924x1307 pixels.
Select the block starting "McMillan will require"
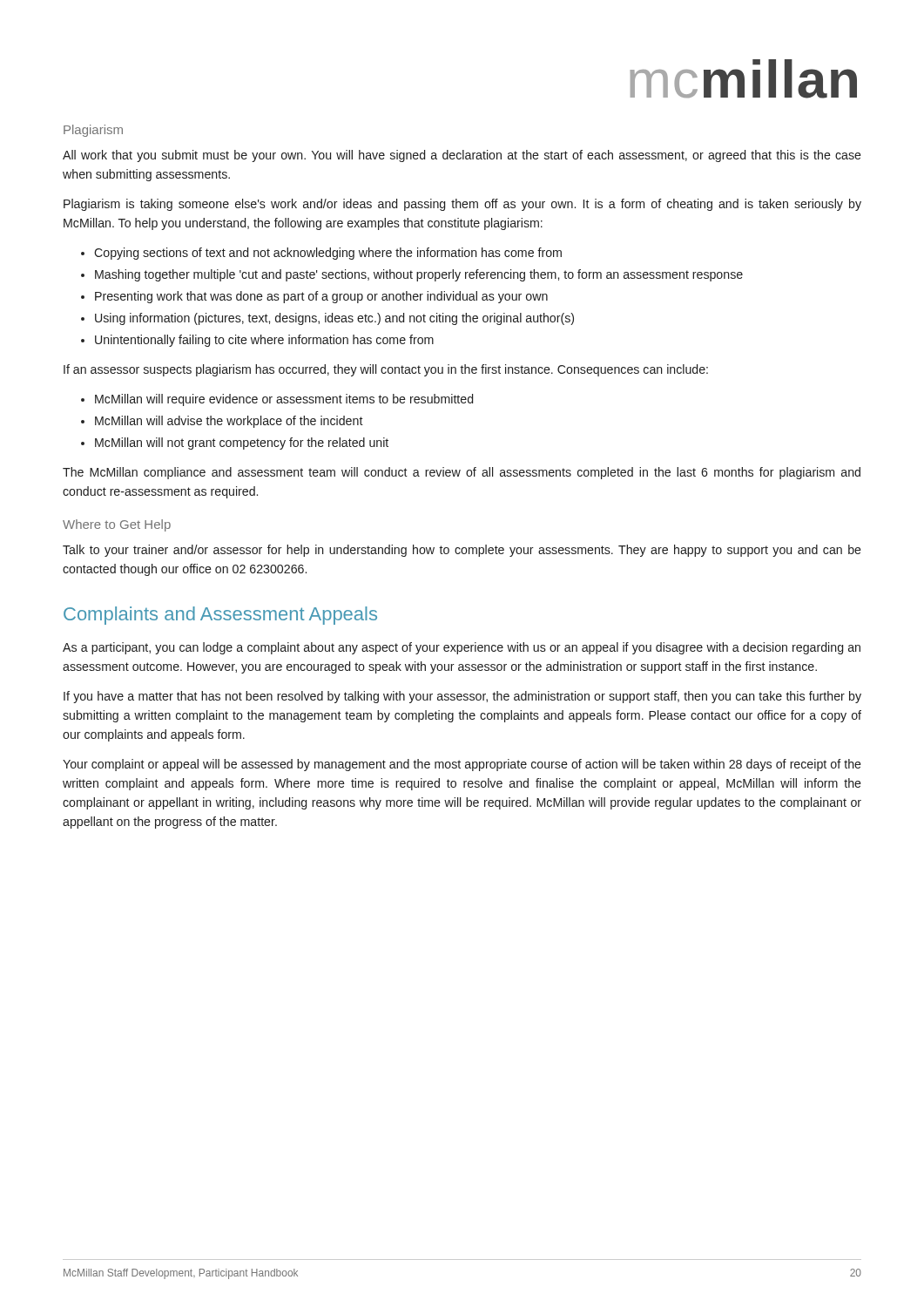(284, 399)
